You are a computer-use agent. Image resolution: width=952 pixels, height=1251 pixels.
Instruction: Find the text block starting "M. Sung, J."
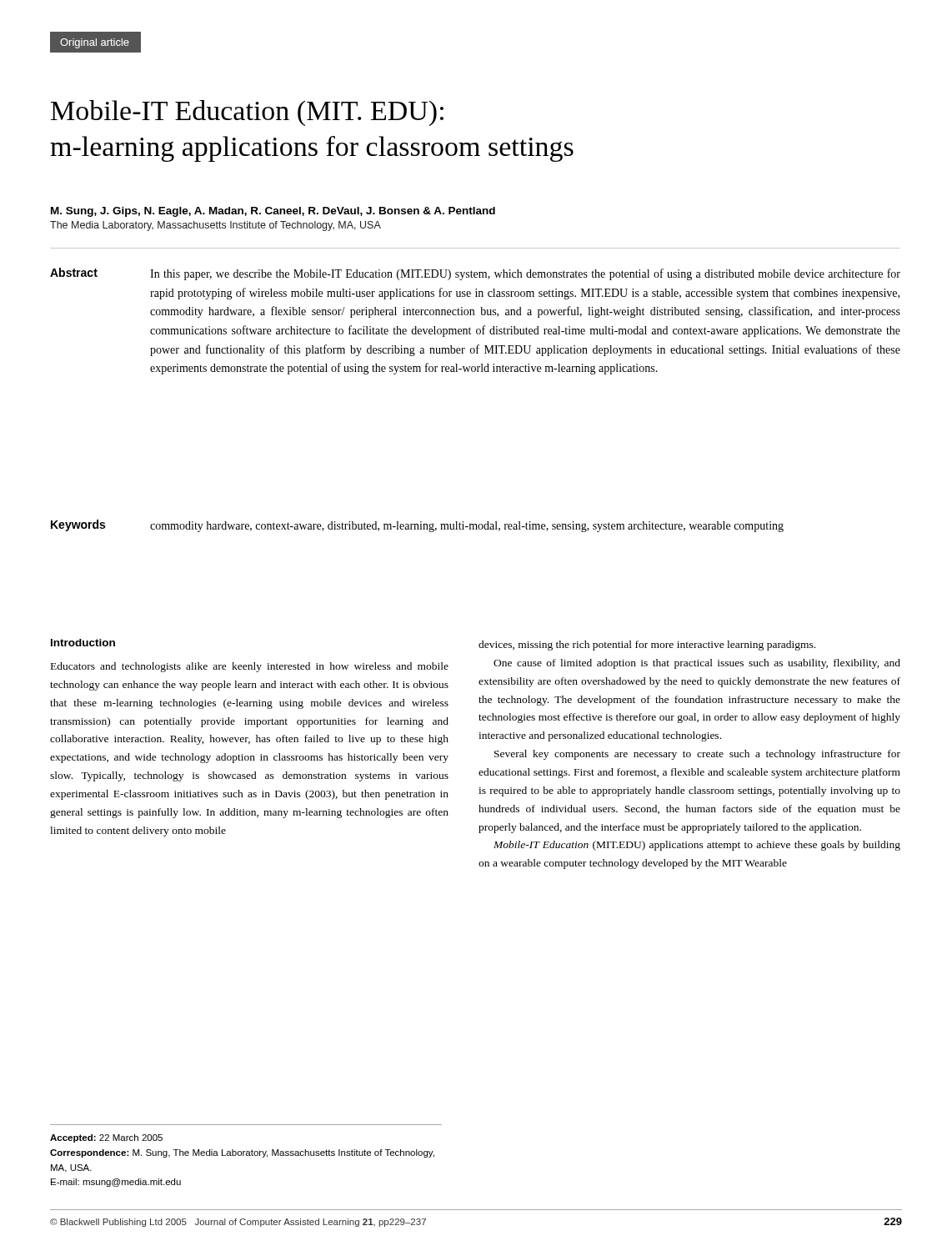click(x=475, y=218)
